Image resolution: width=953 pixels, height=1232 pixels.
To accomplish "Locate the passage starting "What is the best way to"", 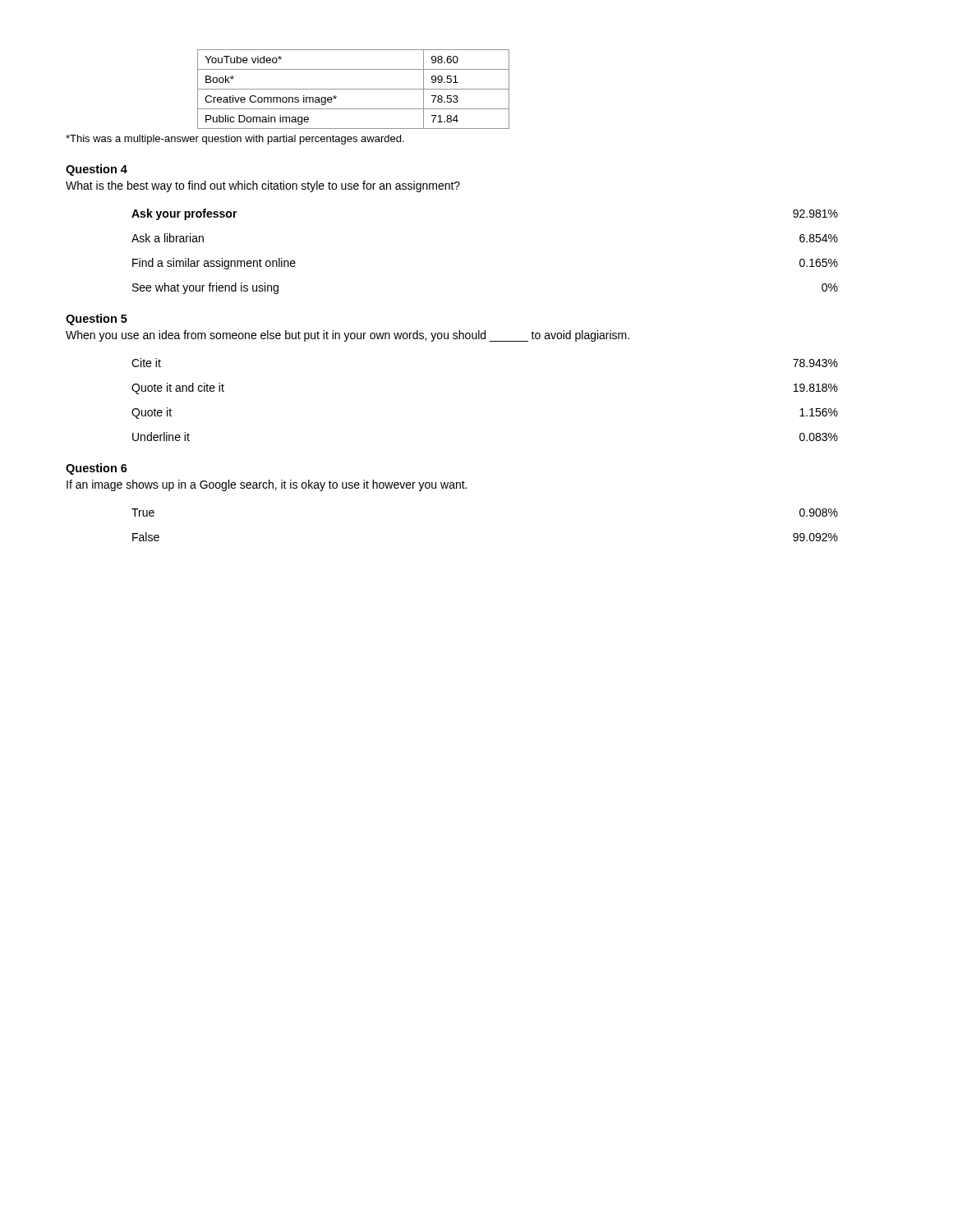I will click(263, 186).
